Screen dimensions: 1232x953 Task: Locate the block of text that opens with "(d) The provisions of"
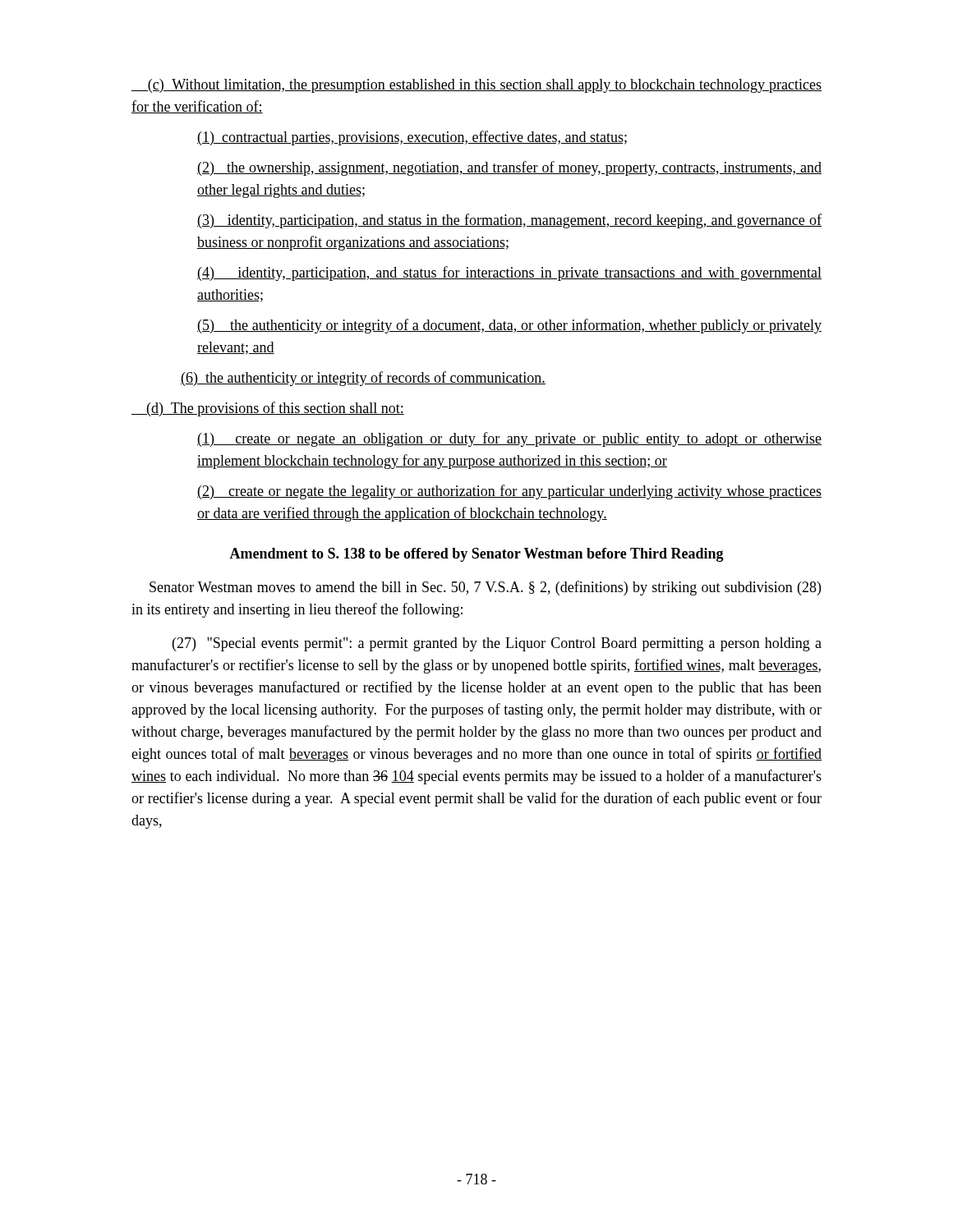click(x=268, y=409)
